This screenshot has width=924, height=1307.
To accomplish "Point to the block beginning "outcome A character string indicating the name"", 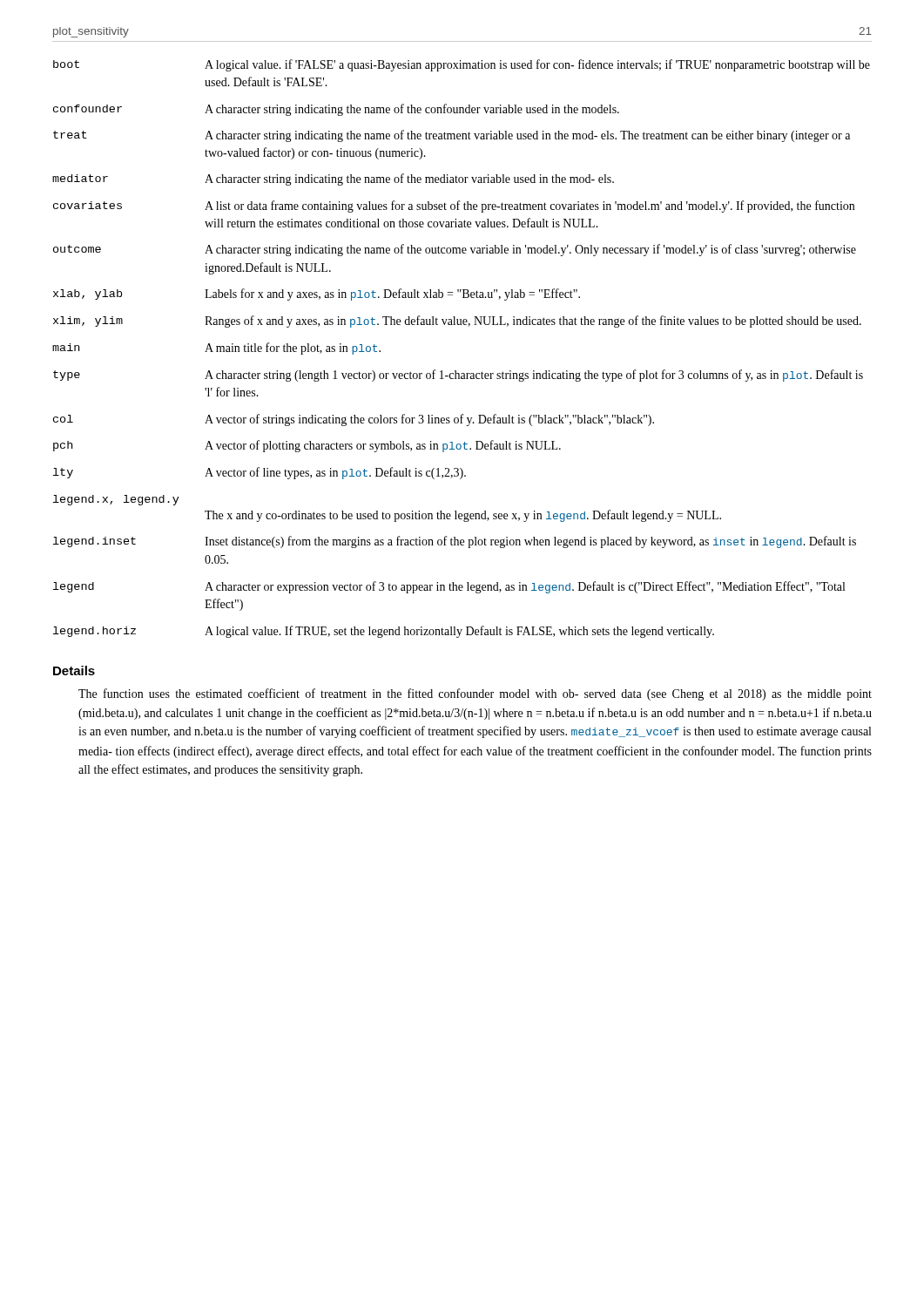I will (x=462, y=259).
